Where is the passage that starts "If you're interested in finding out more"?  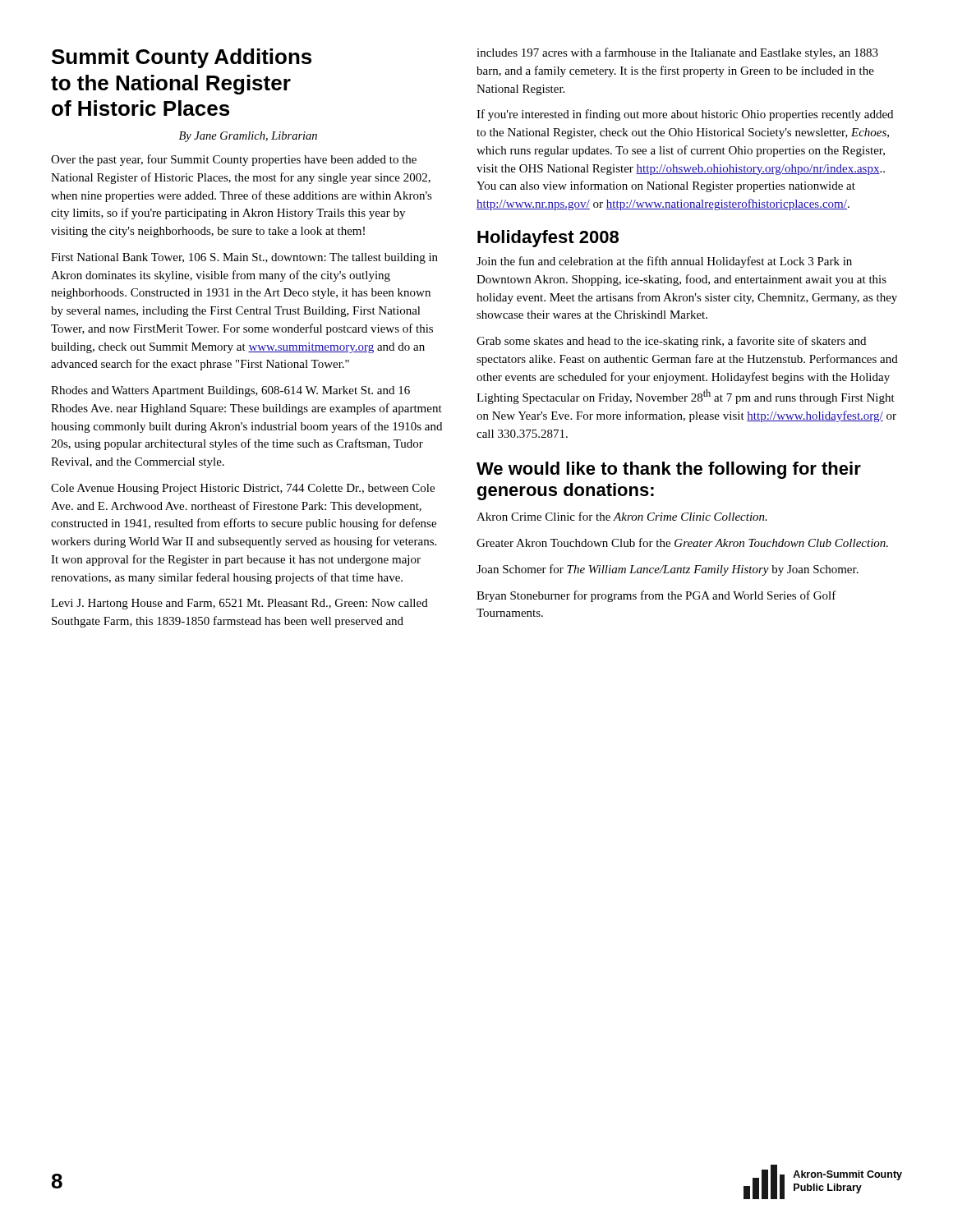(x=685, y=159)
